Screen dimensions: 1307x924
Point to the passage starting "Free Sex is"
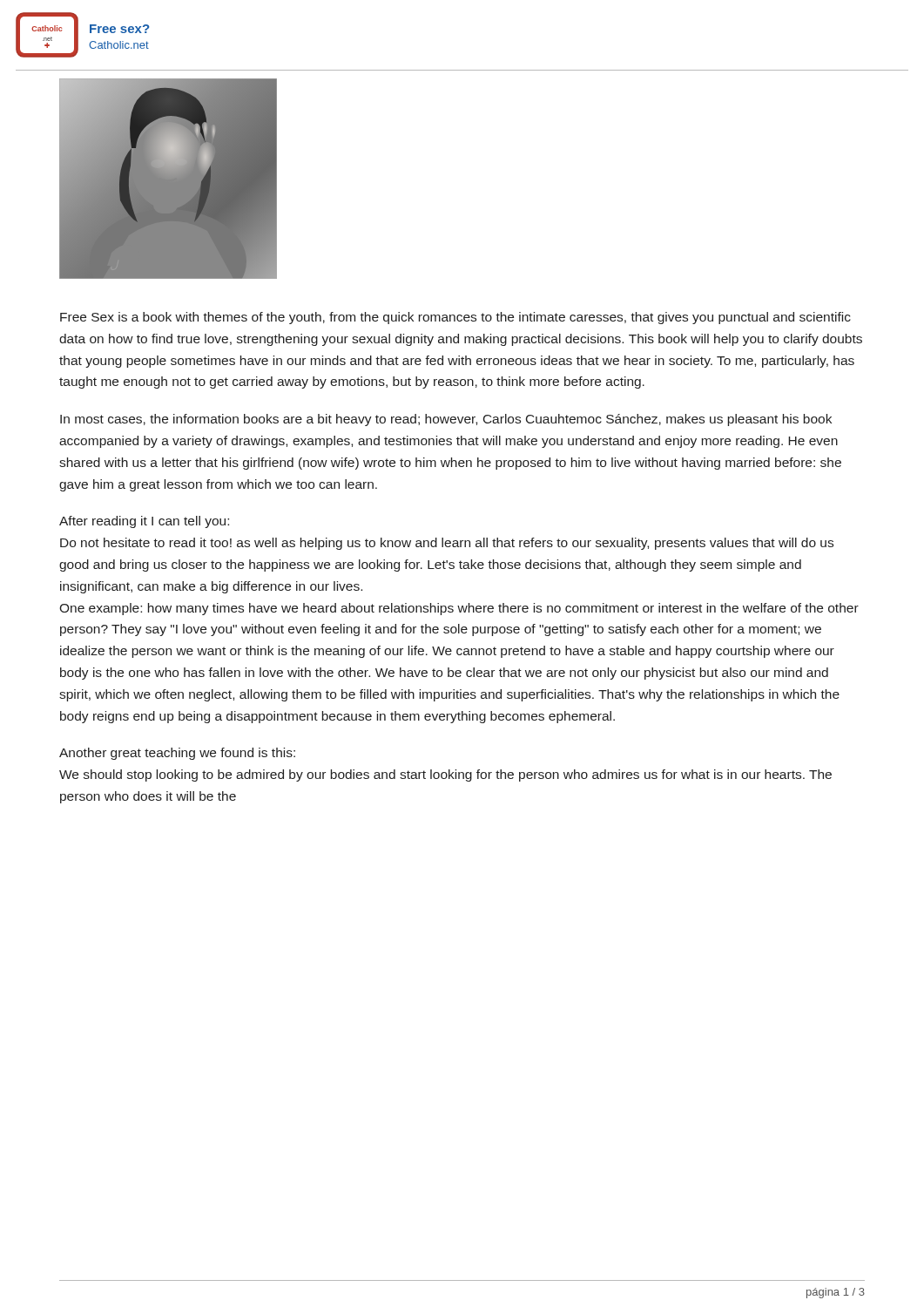(462, 350)
